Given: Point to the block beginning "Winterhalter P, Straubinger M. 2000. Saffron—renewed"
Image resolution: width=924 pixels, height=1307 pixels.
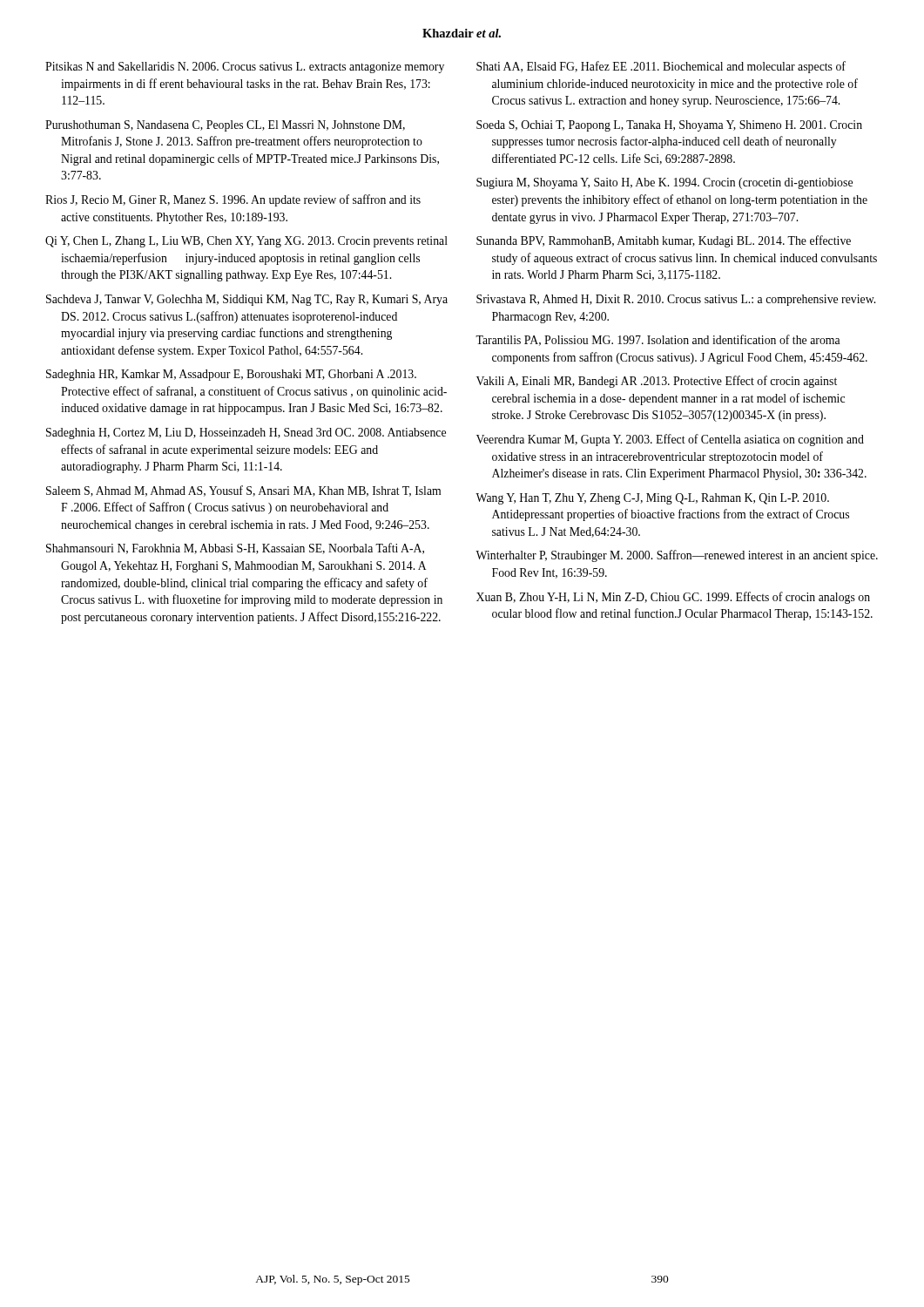Looking at the screenshot, I should click(677, 564).
